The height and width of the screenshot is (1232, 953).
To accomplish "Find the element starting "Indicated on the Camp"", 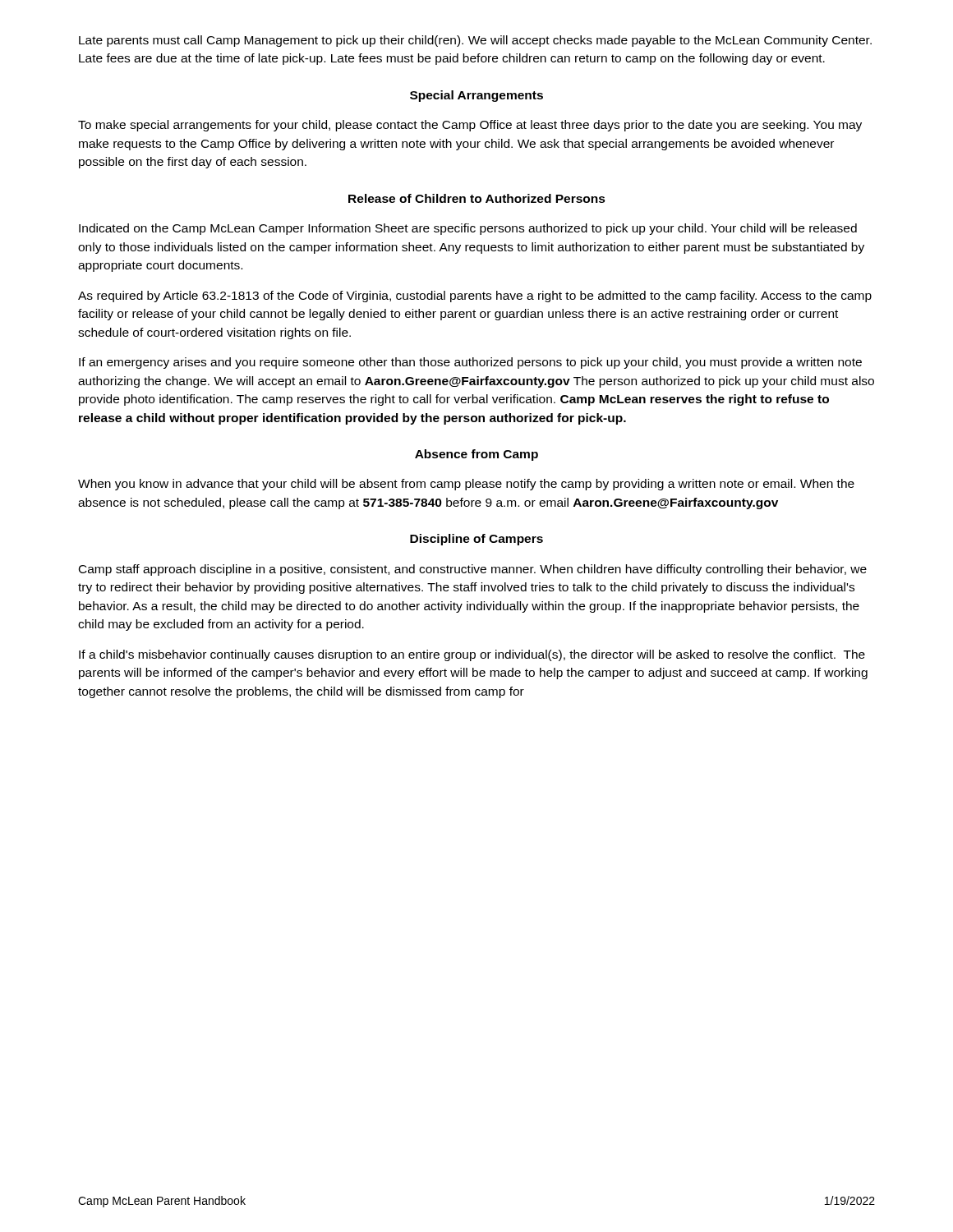I will point(471,247).
